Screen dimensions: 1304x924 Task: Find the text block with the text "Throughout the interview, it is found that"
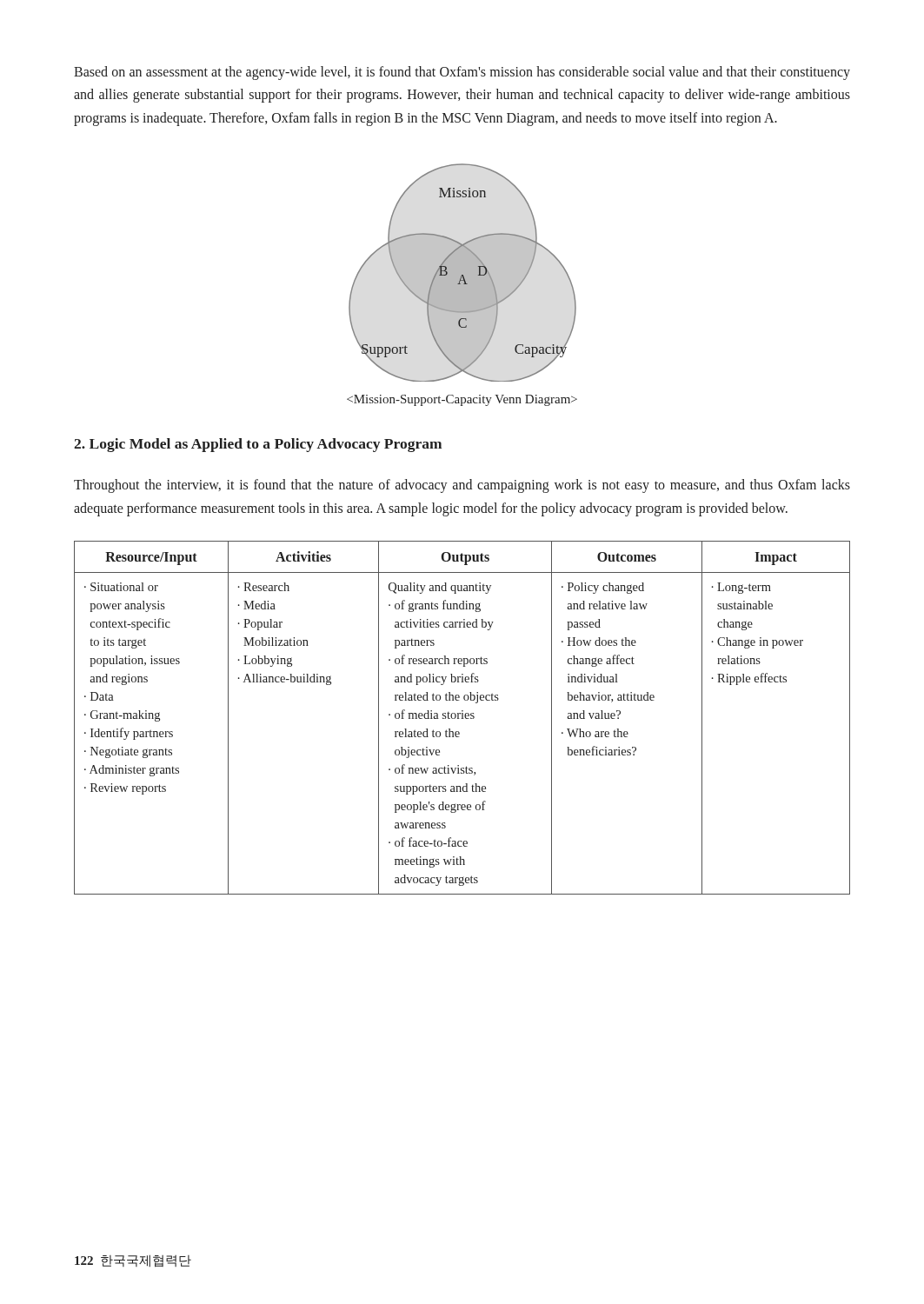tap(462, 496)
